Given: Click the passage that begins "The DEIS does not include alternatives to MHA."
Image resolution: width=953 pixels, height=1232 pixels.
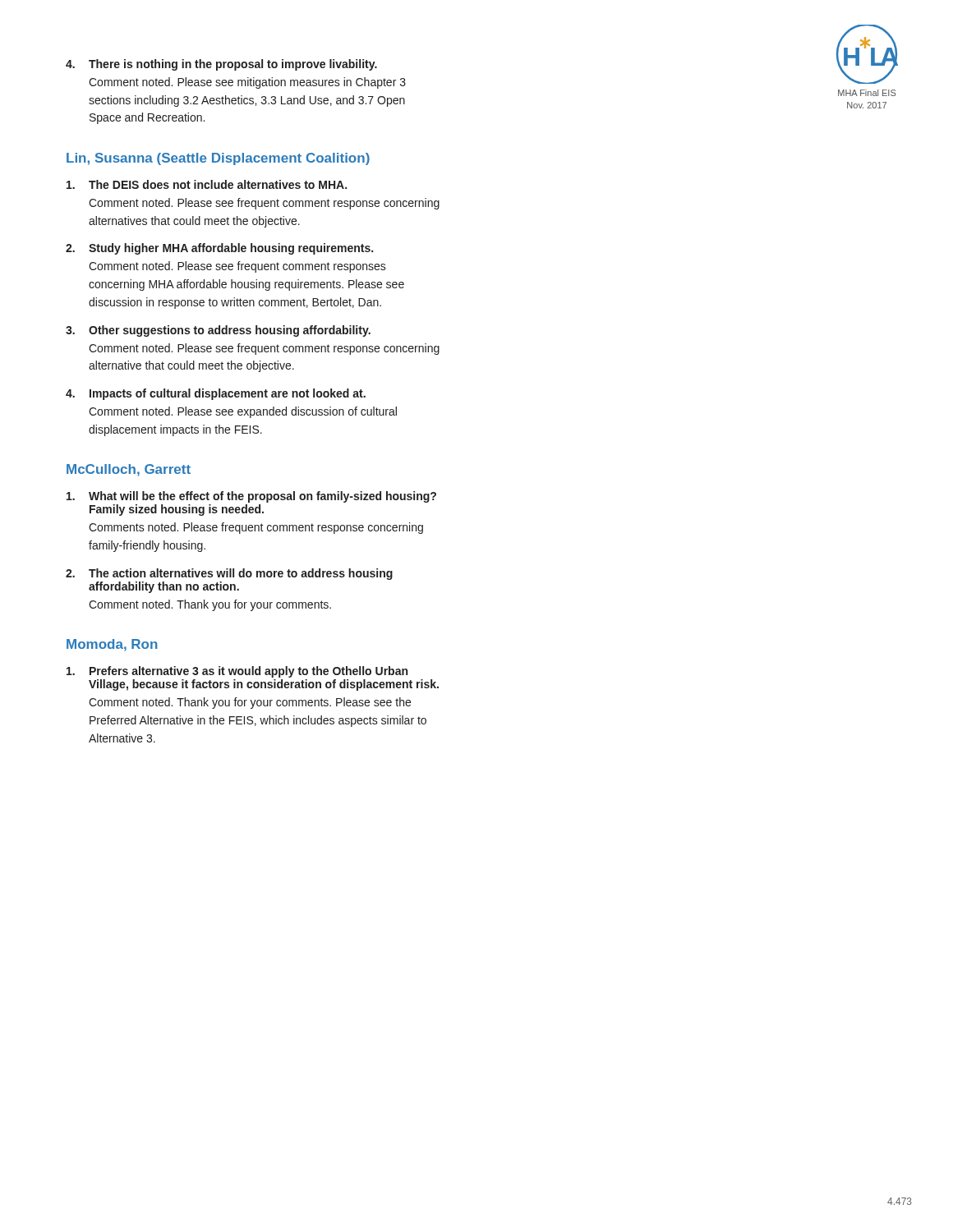Looking at the screenshot, I should pyautogui.click(x=427, y=204).
